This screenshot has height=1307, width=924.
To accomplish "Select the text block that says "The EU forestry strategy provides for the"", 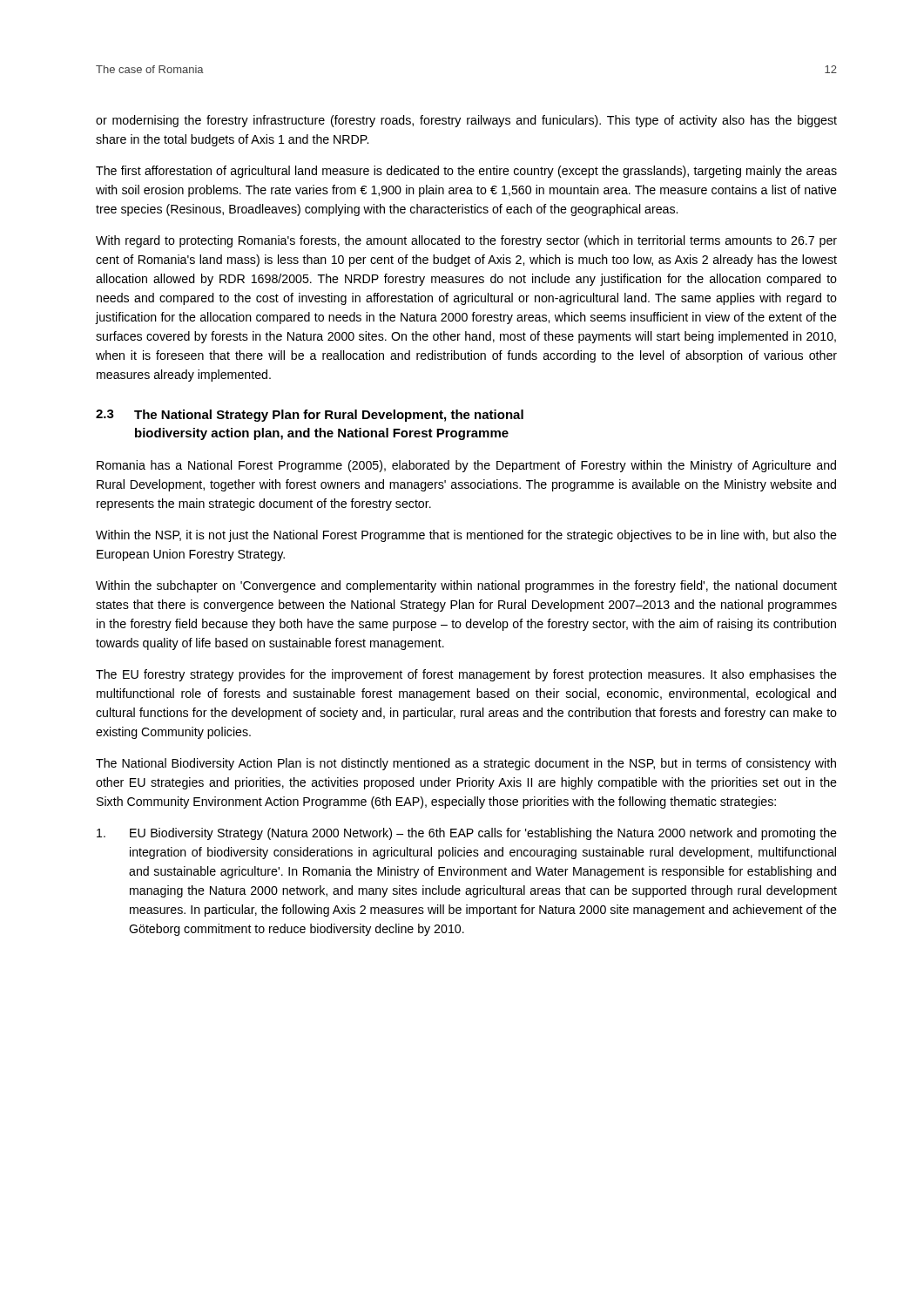I will (466, 703).
